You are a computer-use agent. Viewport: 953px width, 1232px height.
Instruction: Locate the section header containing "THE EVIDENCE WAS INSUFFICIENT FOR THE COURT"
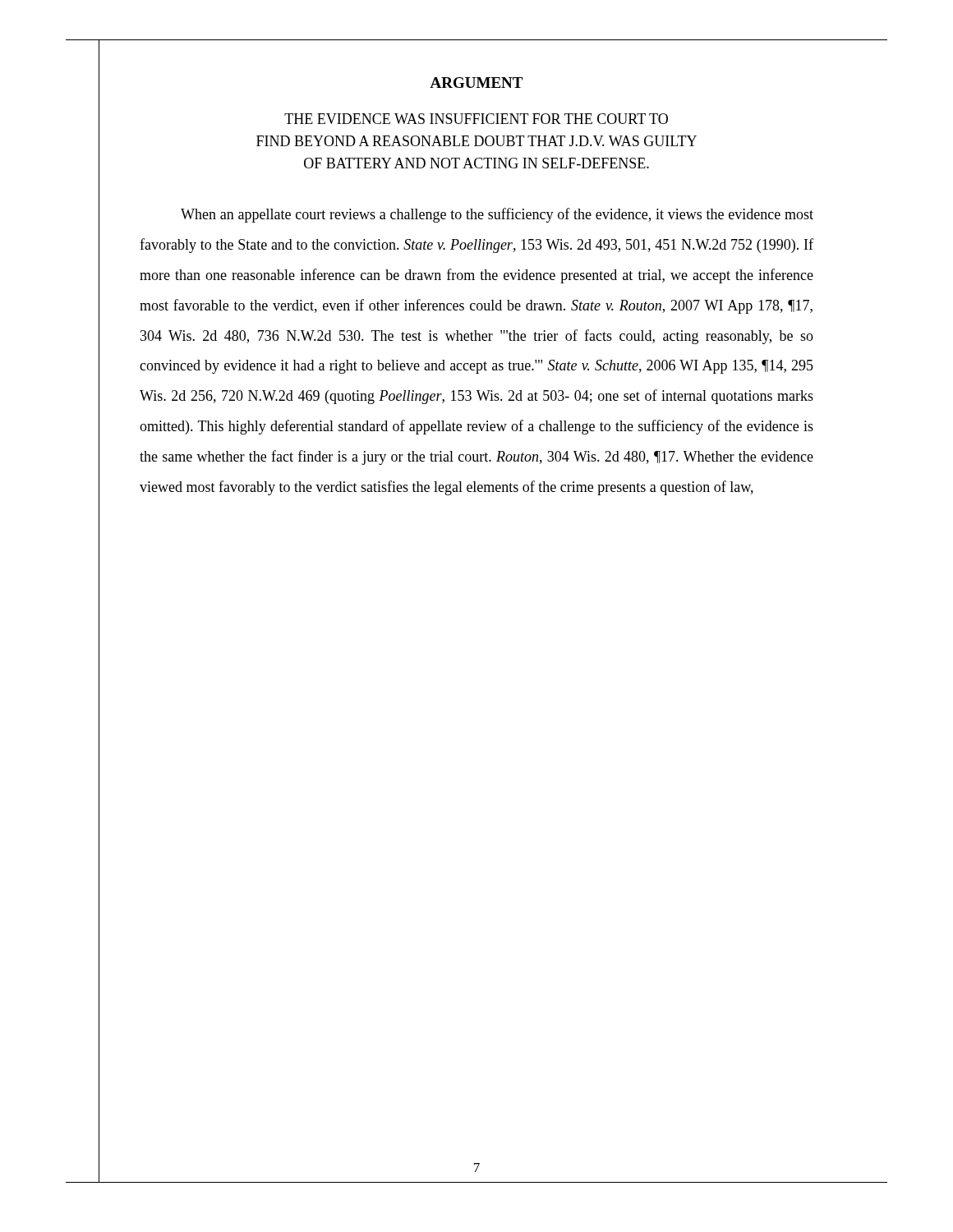pyautogui.click(x=476, y=141)
